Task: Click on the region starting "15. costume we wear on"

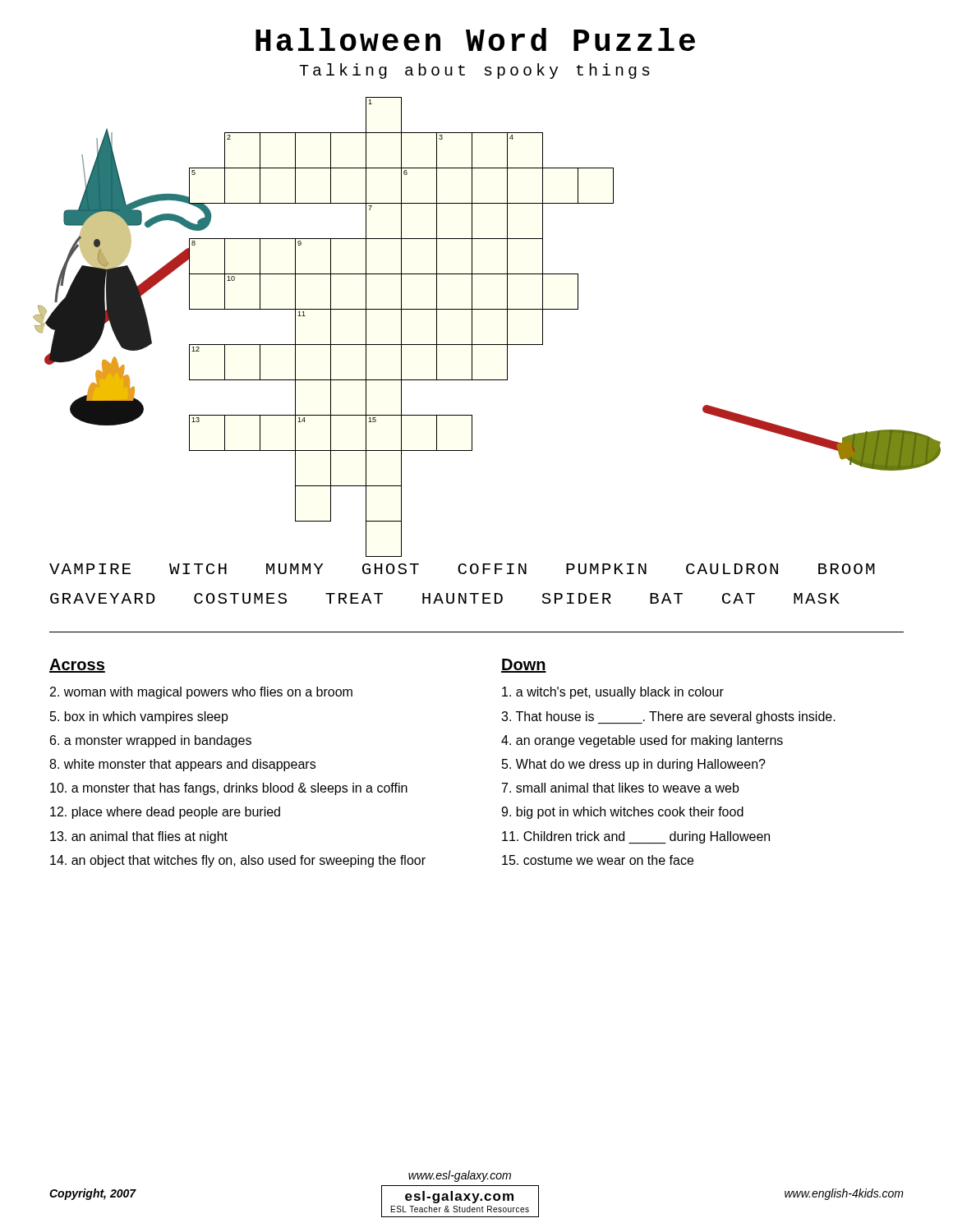Action: [x=598, y=860]
